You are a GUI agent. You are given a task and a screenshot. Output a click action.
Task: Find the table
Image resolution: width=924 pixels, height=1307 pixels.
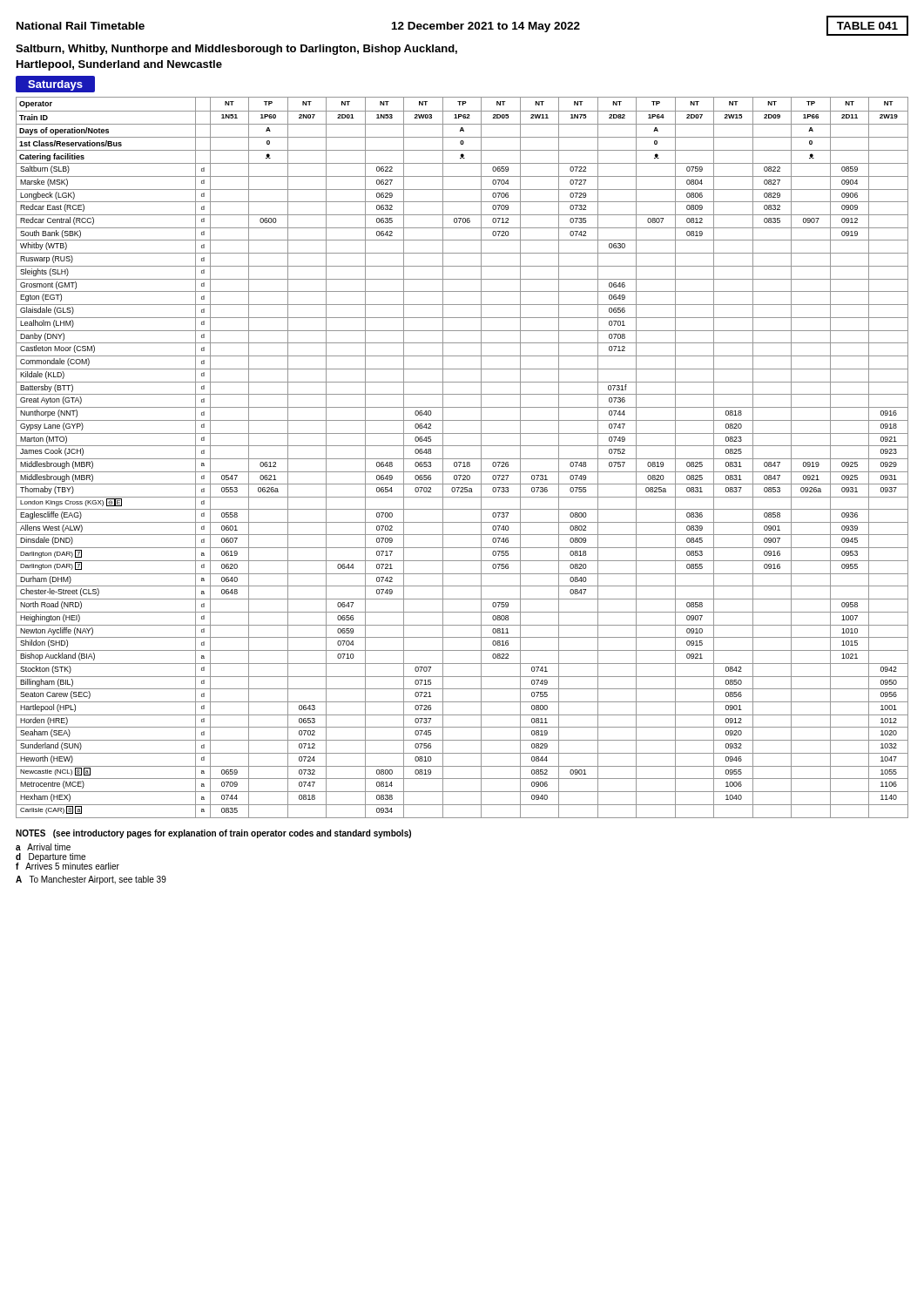click(462, 457)
